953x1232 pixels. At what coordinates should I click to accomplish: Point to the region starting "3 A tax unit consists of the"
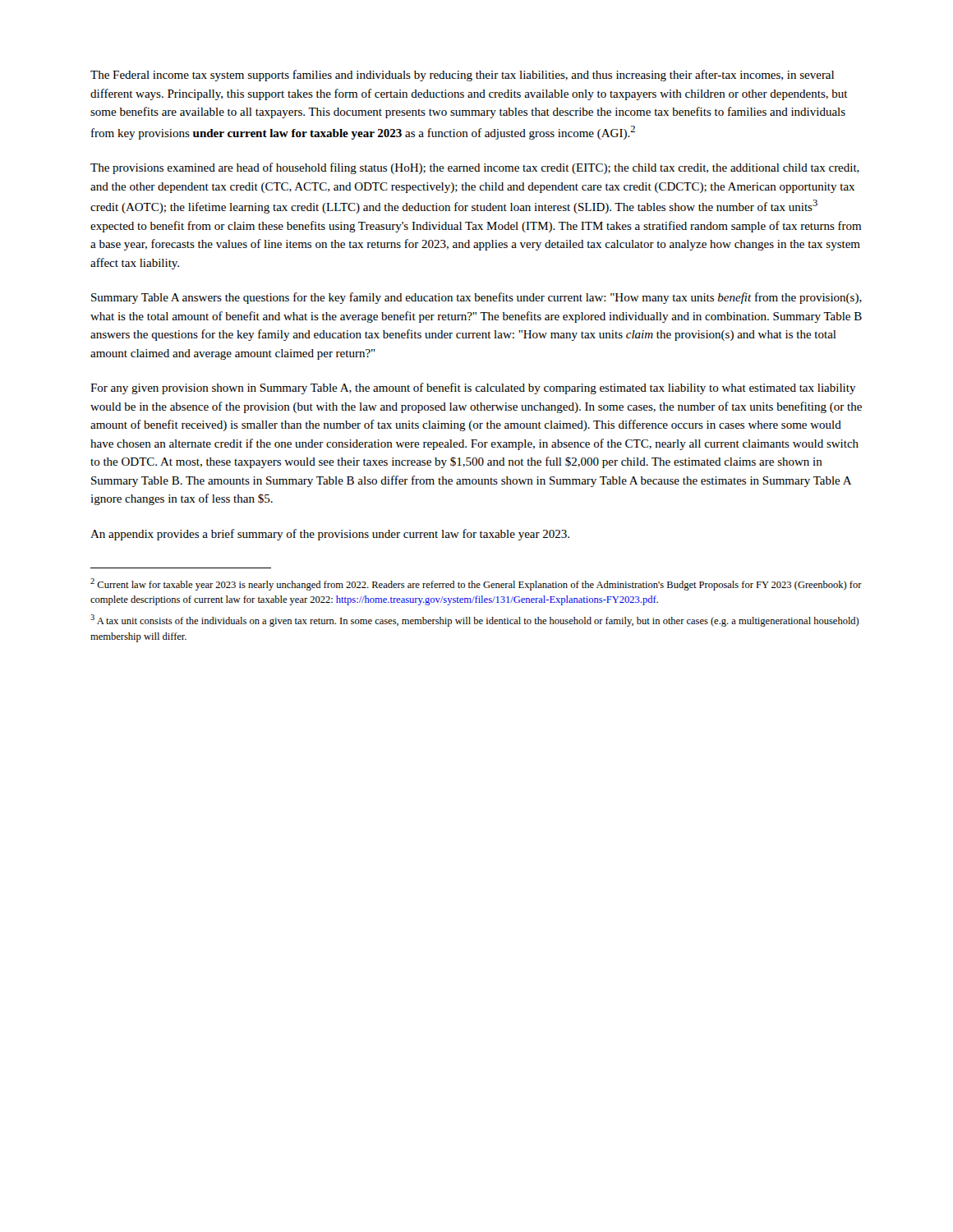click(475, 628)
